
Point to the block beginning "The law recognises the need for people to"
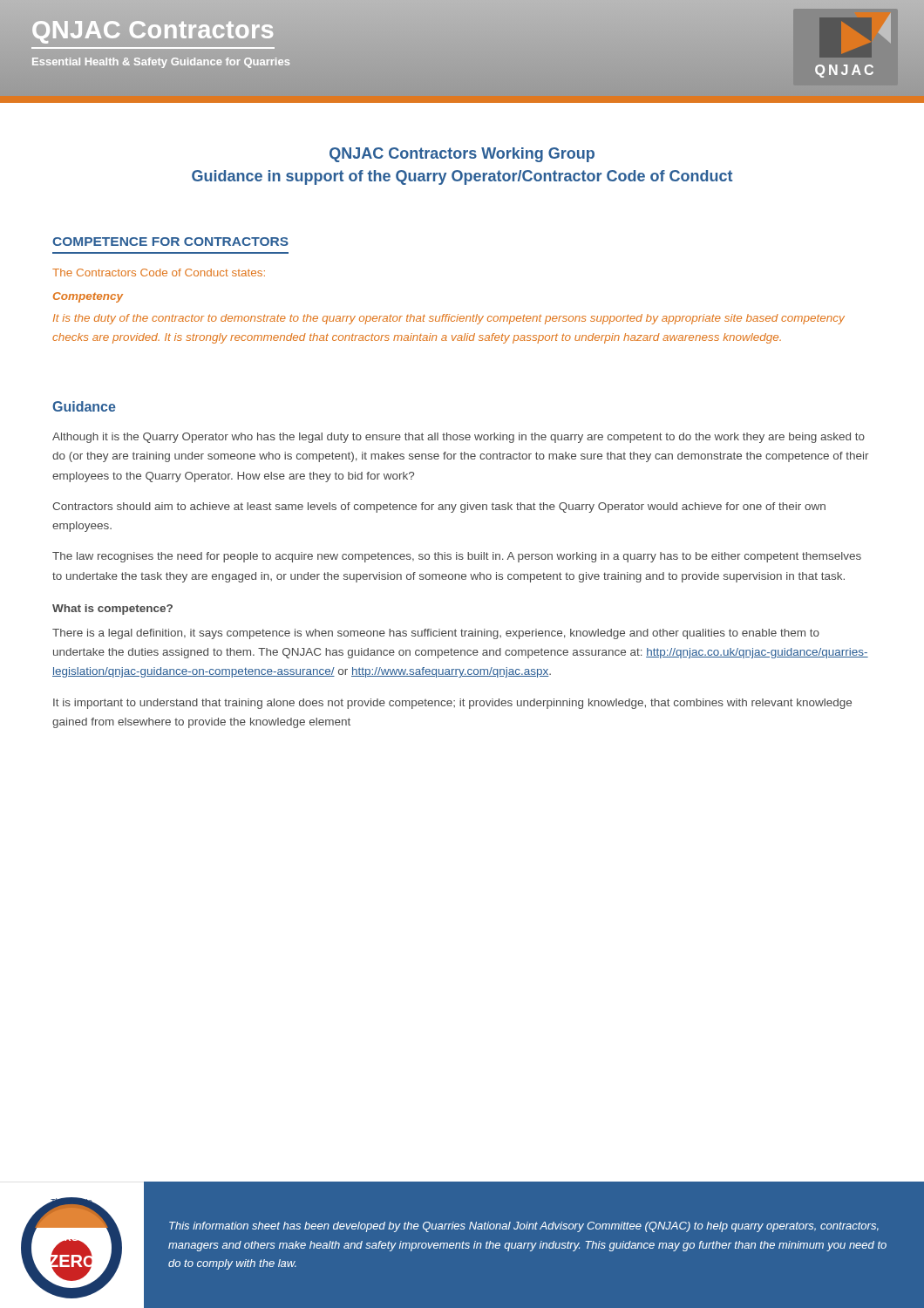[457, 566]
